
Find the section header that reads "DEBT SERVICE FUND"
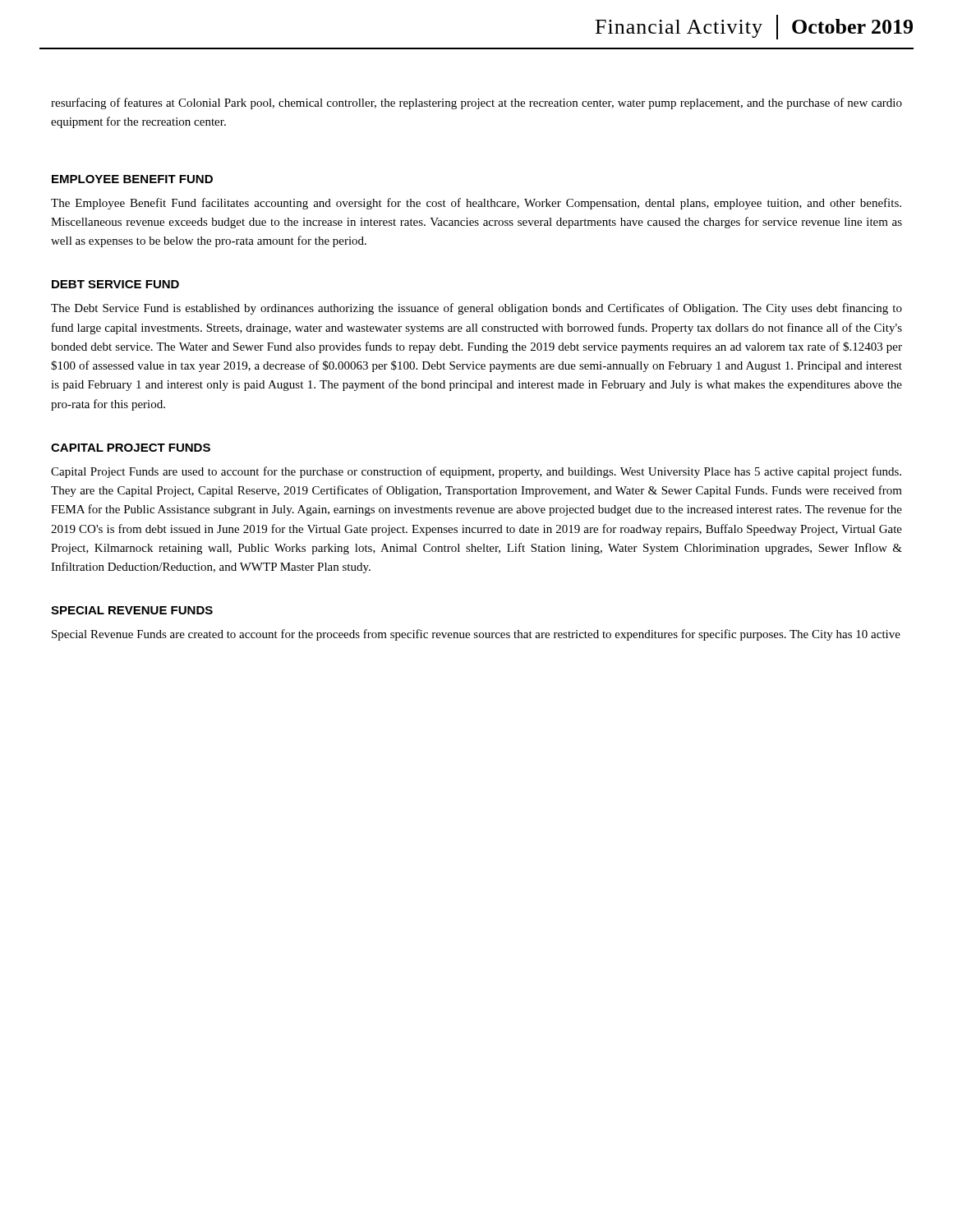click(x=115, y=284)
